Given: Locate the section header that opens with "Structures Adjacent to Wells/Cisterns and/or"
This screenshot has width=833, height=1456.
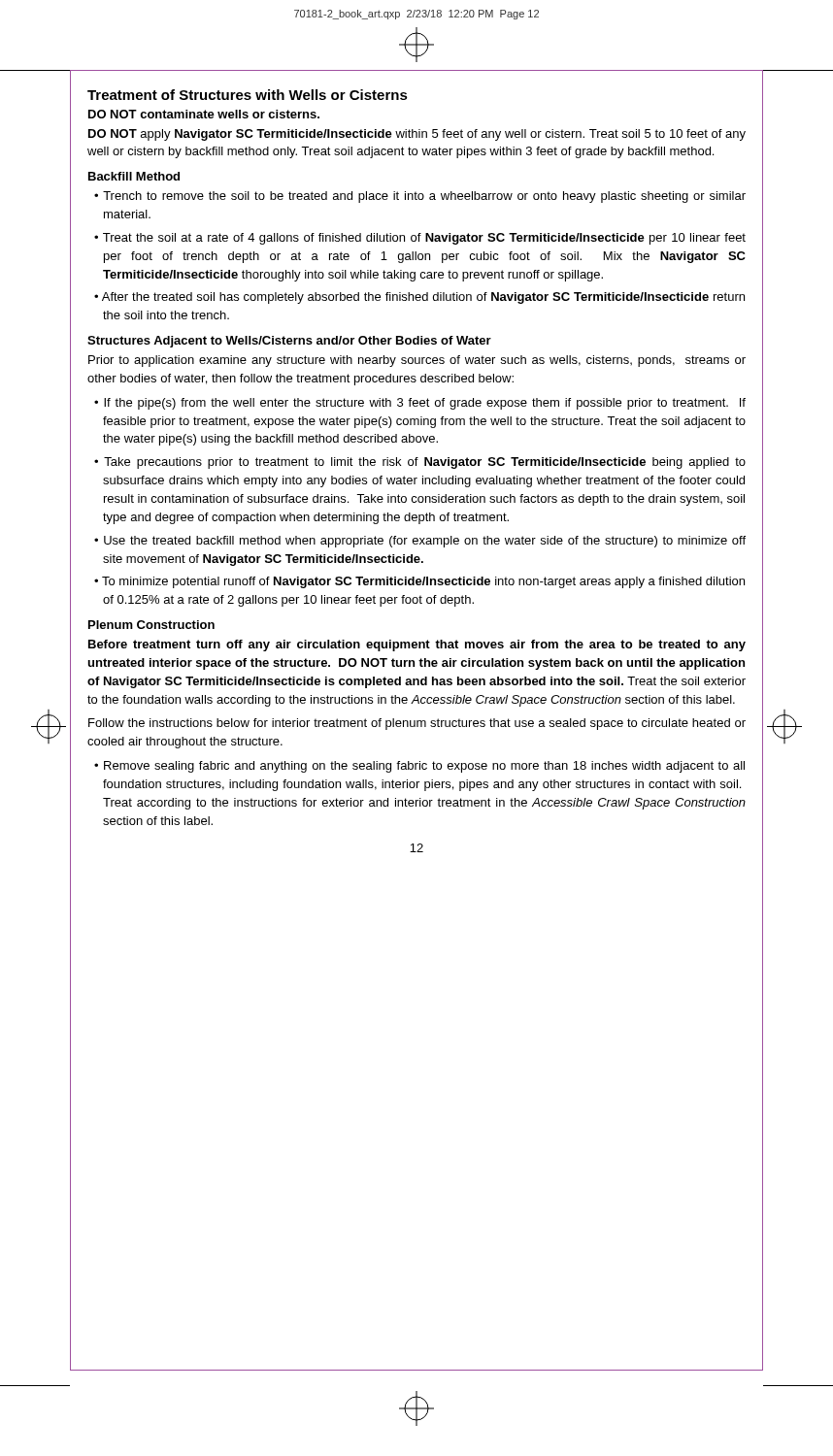Looking at the screenshot, I should tap(289, 340).
